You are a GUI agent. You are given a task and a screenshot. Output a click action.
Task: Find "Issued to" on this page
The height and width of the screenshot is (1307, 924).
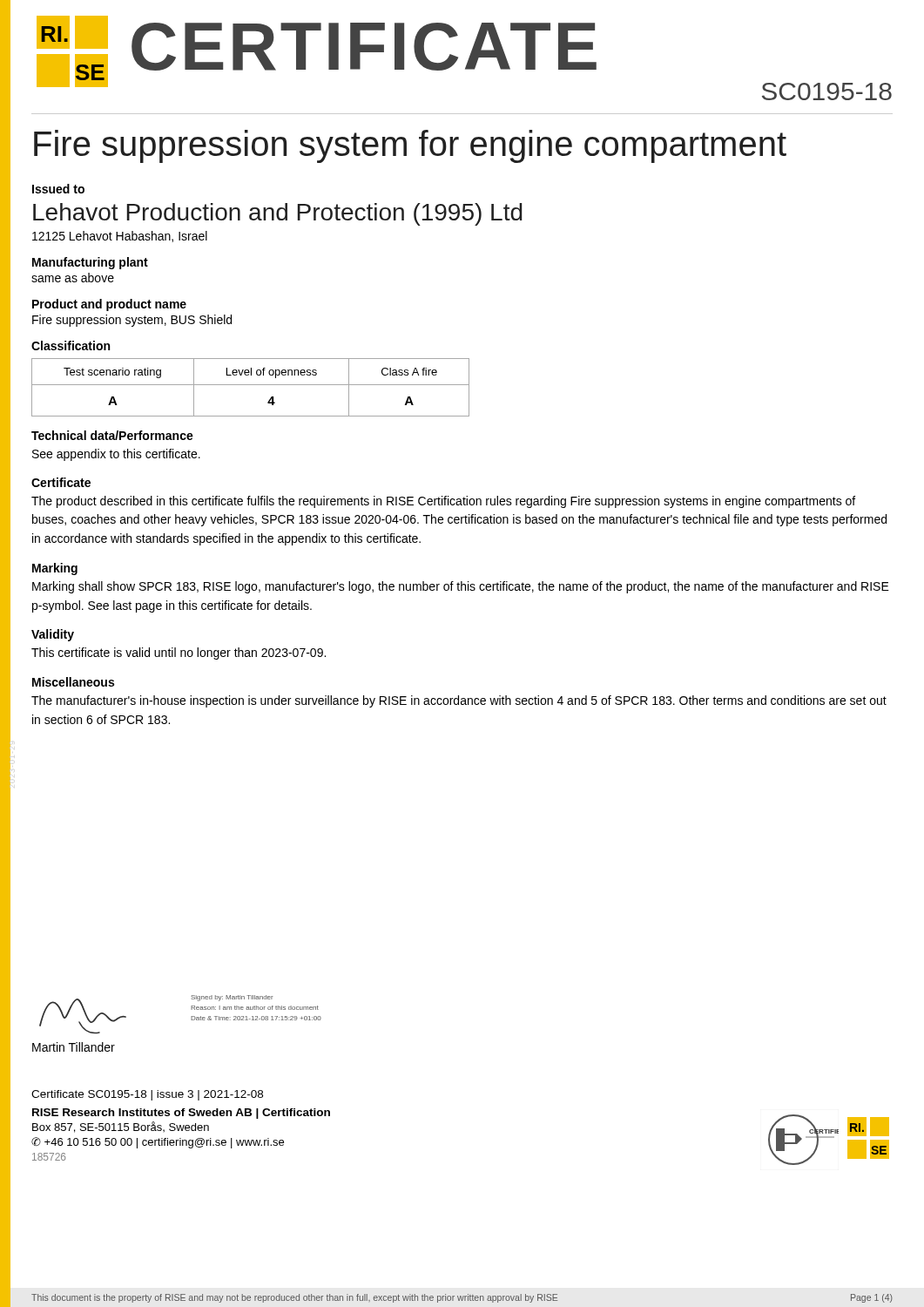(58, 189)
